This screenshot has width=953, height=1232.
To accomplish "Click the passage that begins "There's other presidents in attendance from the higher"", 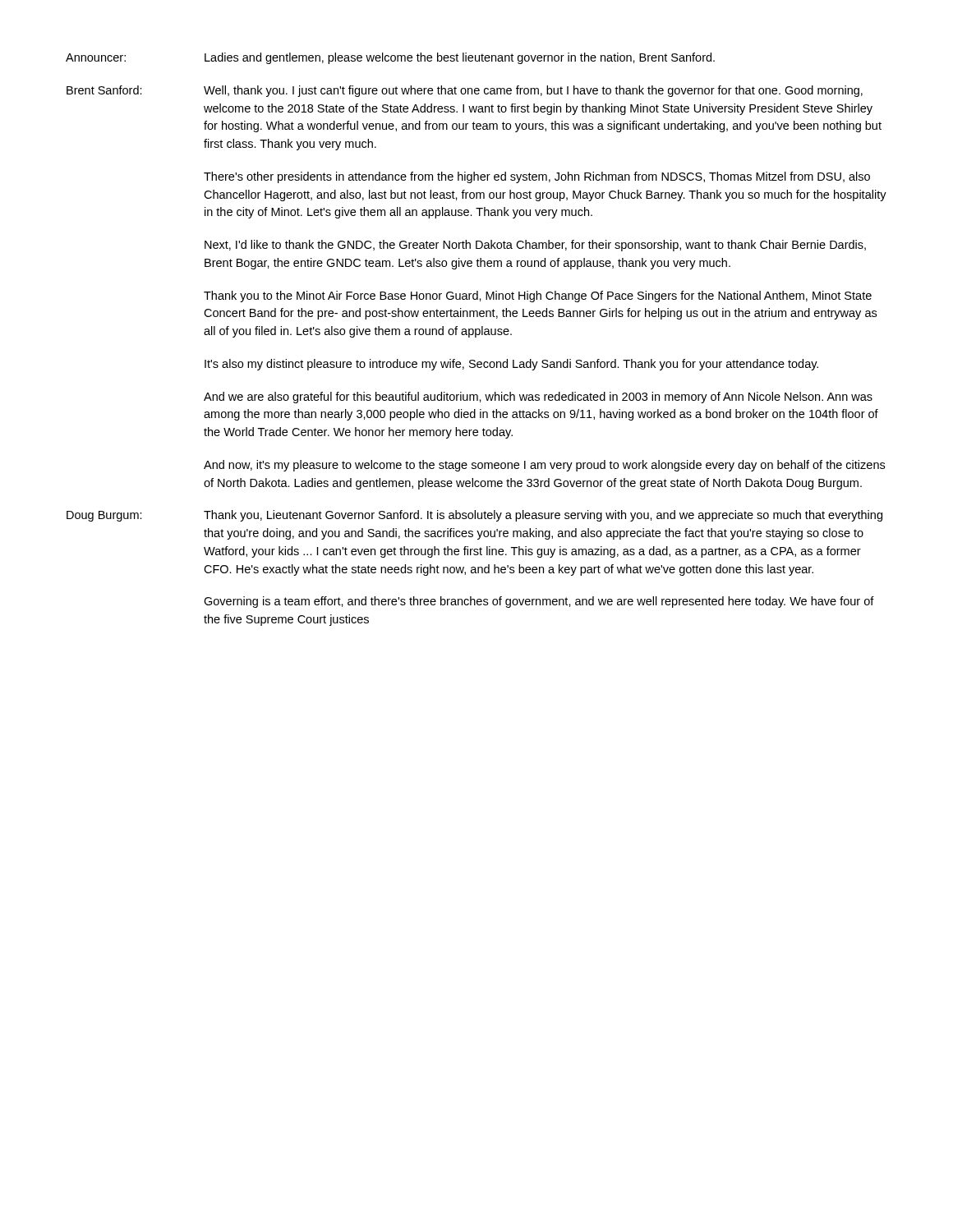I will coord(545,194).
